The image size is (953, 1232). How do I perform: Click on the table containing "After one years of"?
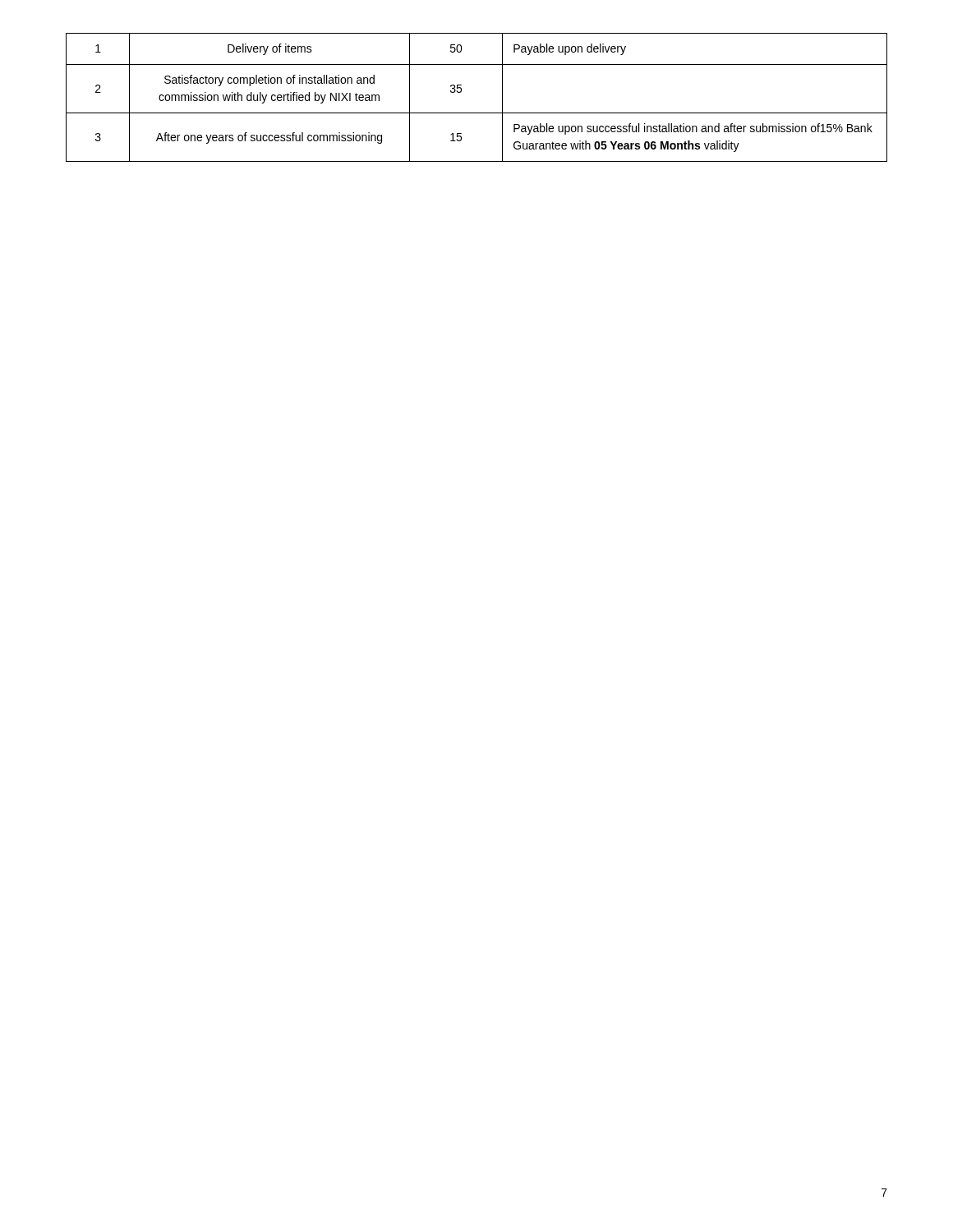coord(476,97)
